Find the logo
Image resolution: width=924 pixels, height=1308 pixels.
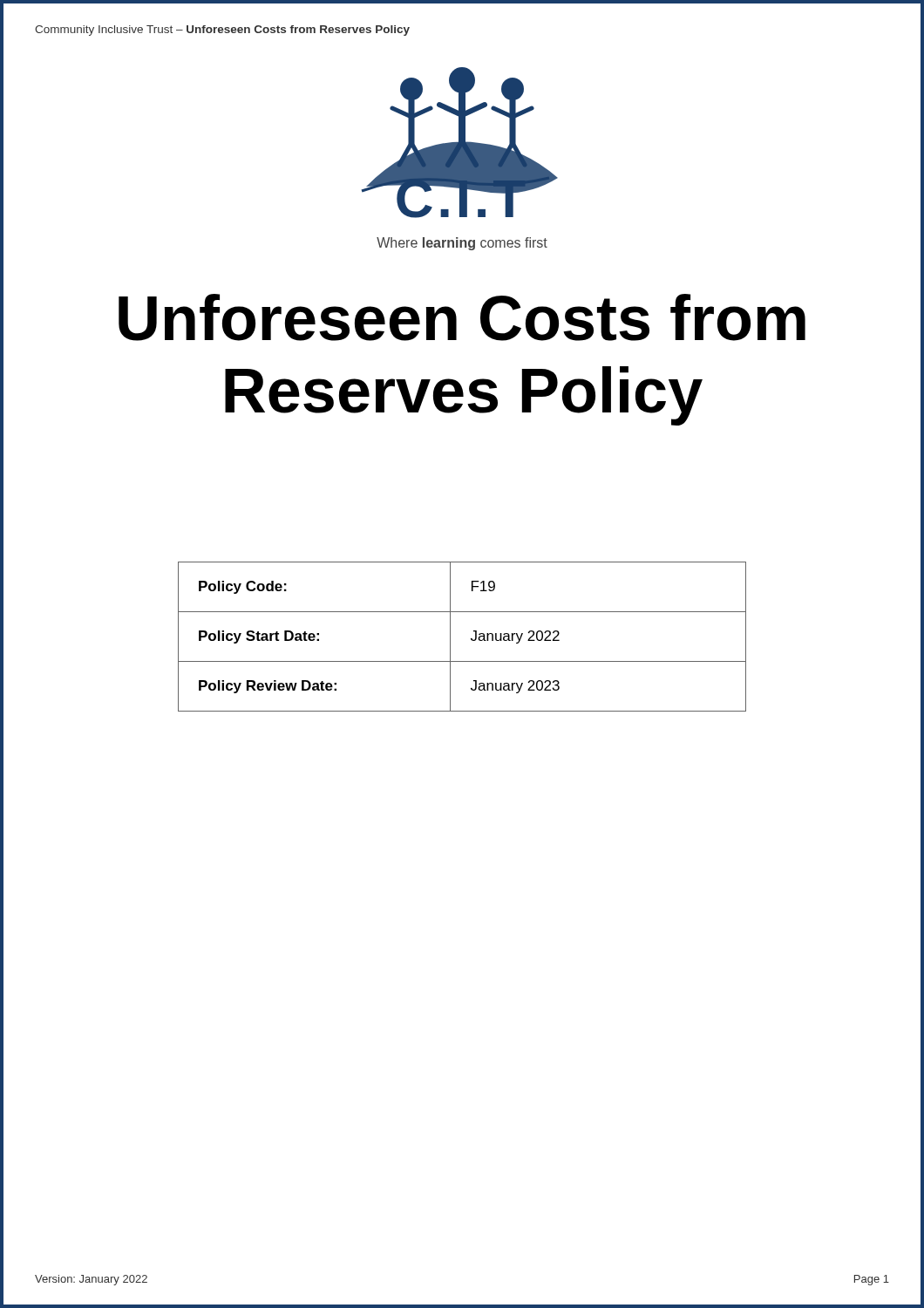(462, 165)
